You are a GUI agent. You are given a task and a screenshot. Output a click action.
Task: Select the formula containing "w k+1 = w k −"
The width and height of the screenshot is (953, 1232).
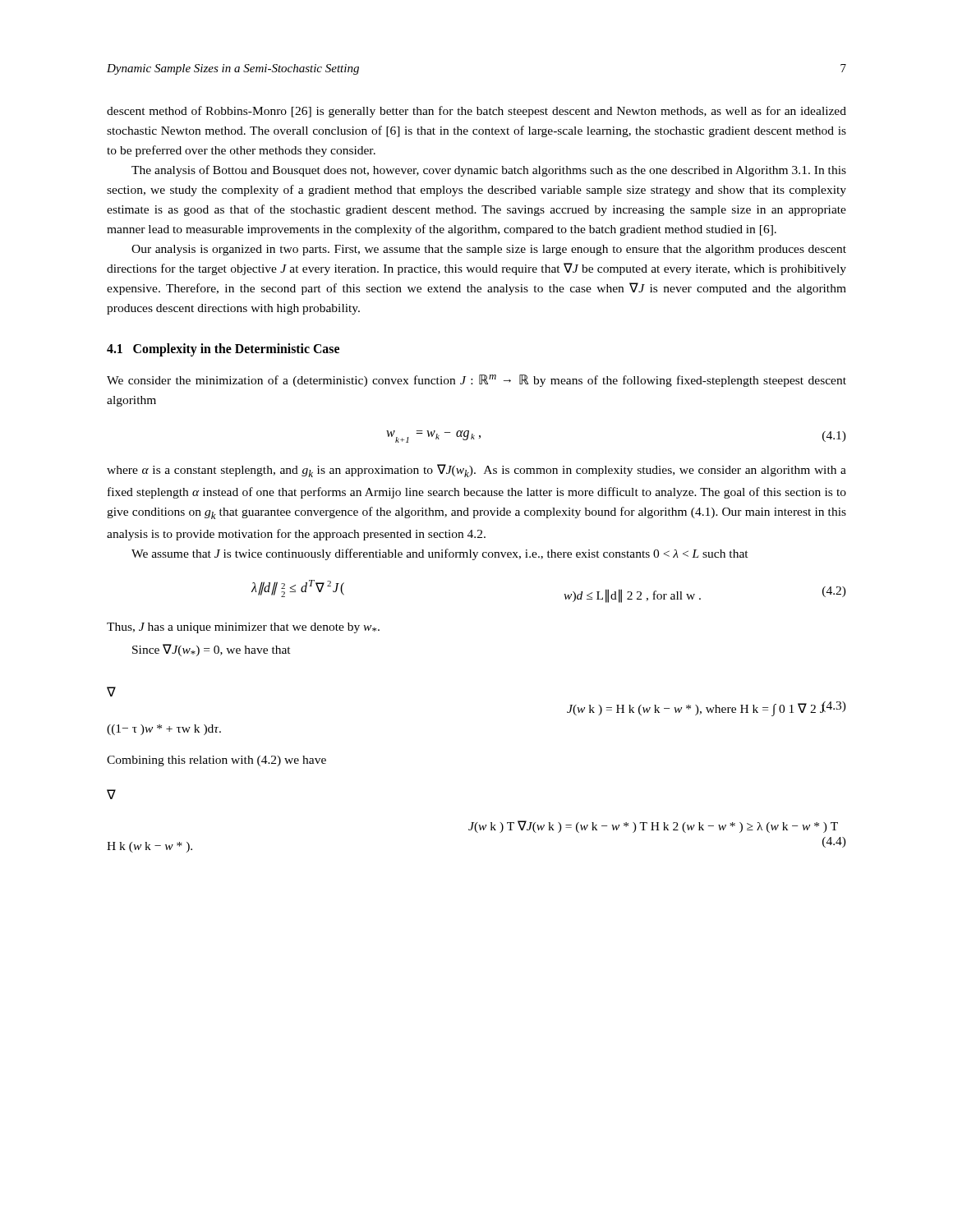click(x=433, y=437)
